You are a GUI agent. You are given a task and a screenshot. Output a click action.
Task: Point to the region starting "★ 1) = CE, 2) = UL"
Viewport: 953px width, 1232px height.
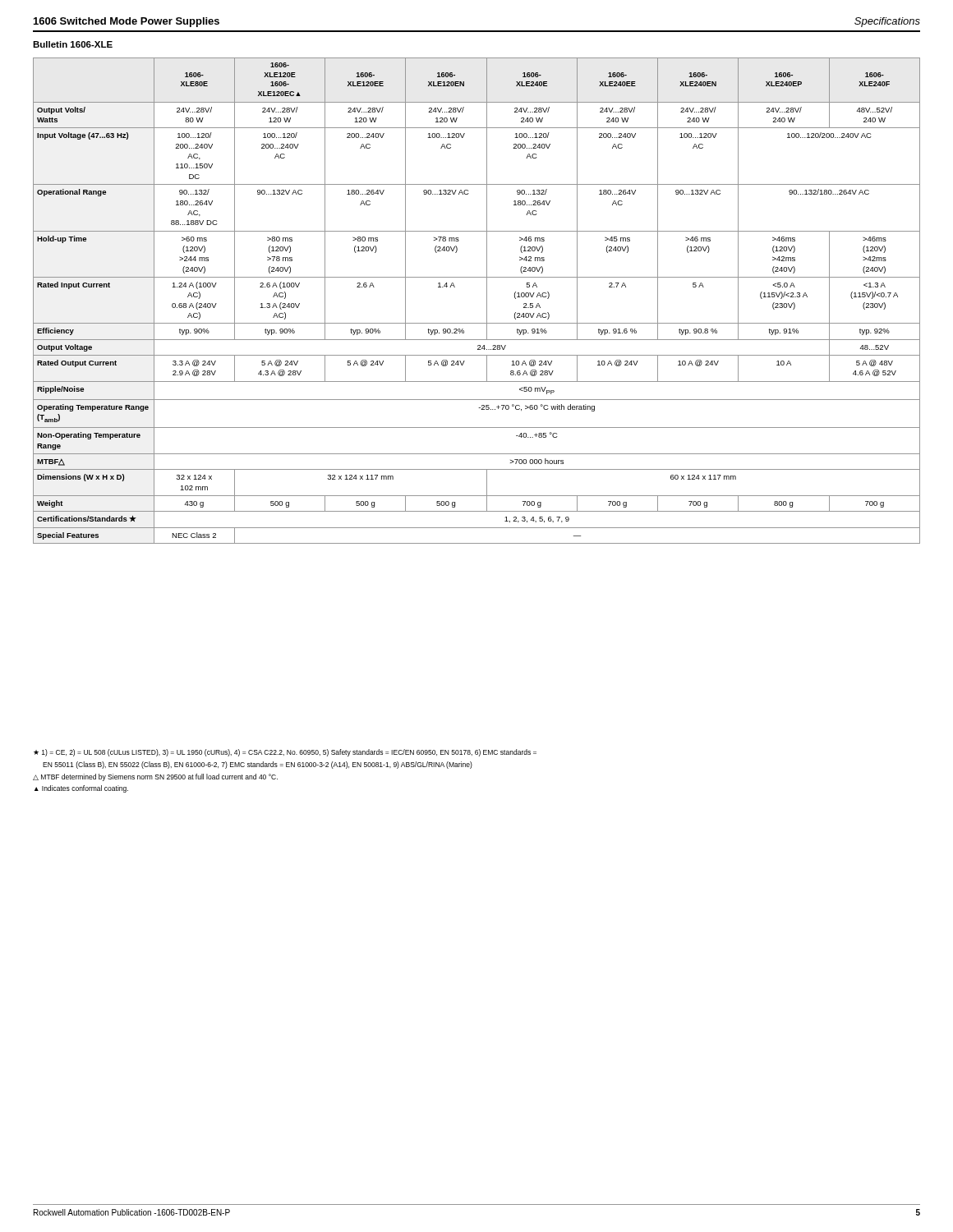(476, 771)
